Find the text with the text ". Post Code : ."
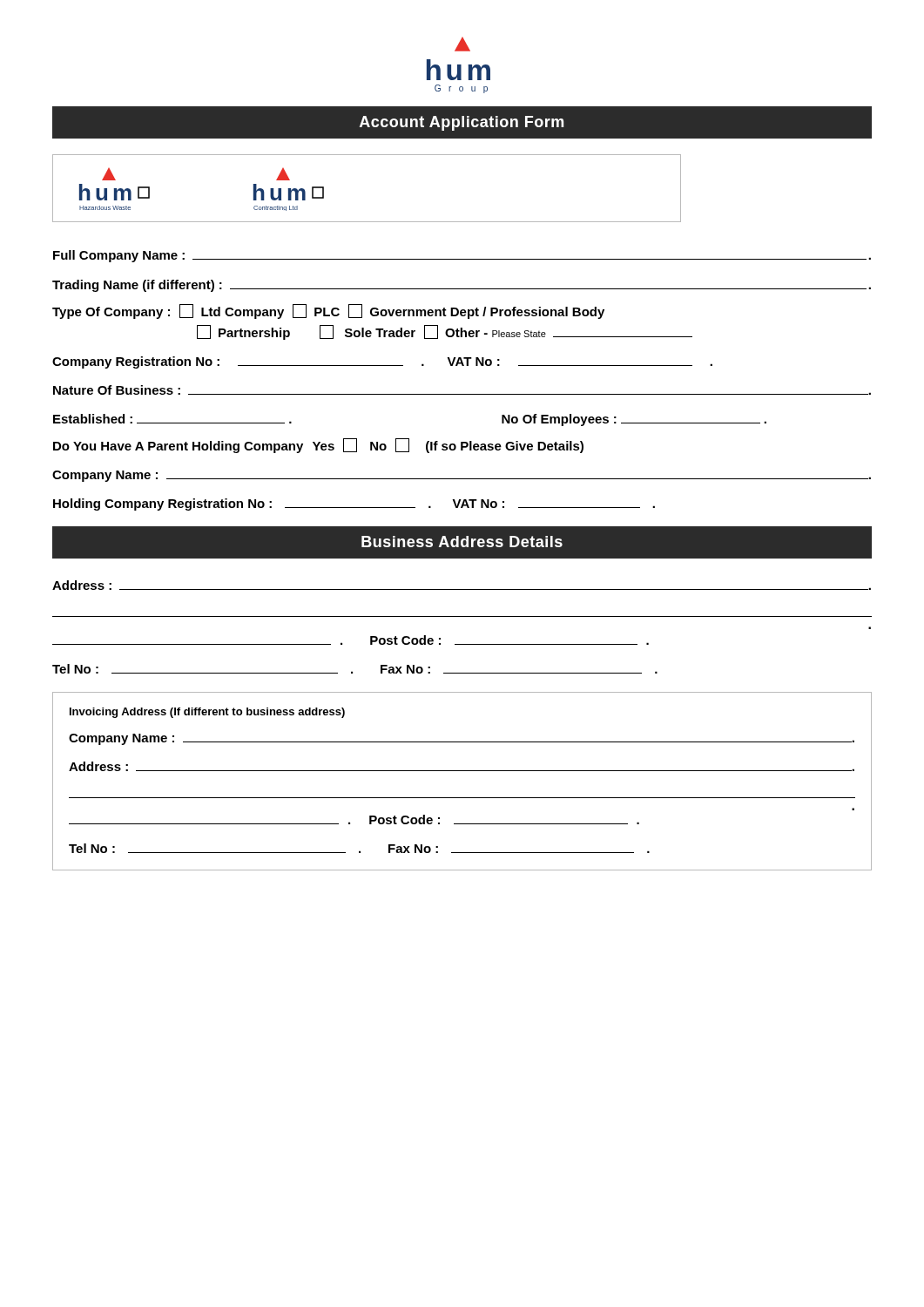The width and height of the screenshot is (924, 1307). tap(351, 638)
